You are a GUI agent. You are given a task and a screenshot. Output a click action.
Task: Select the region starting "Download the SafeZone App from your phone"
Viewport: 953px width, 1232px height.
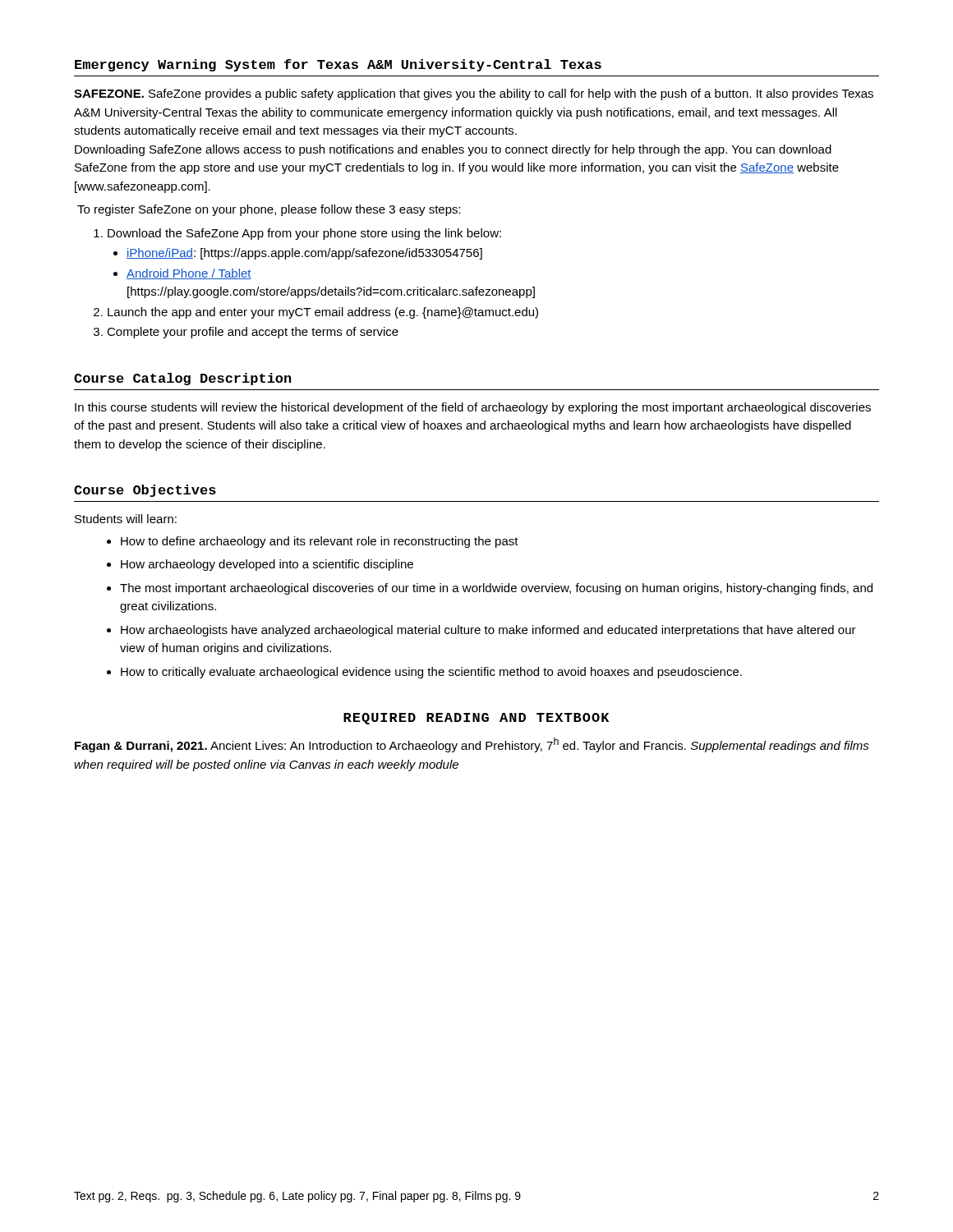(304, 234)
